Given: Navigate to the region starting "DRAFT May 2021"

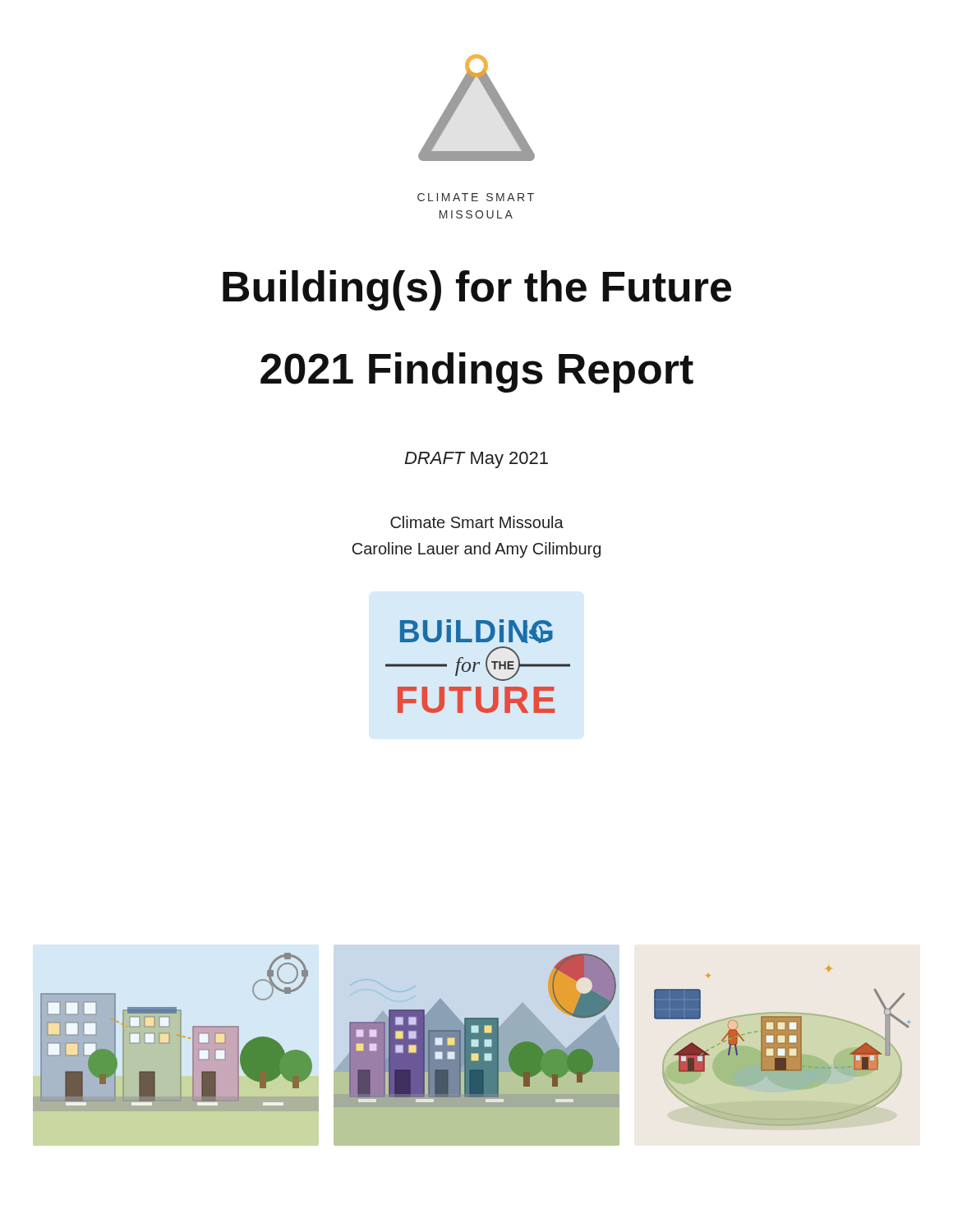Looking at the screenshot, I should click(x=476, y=458).
